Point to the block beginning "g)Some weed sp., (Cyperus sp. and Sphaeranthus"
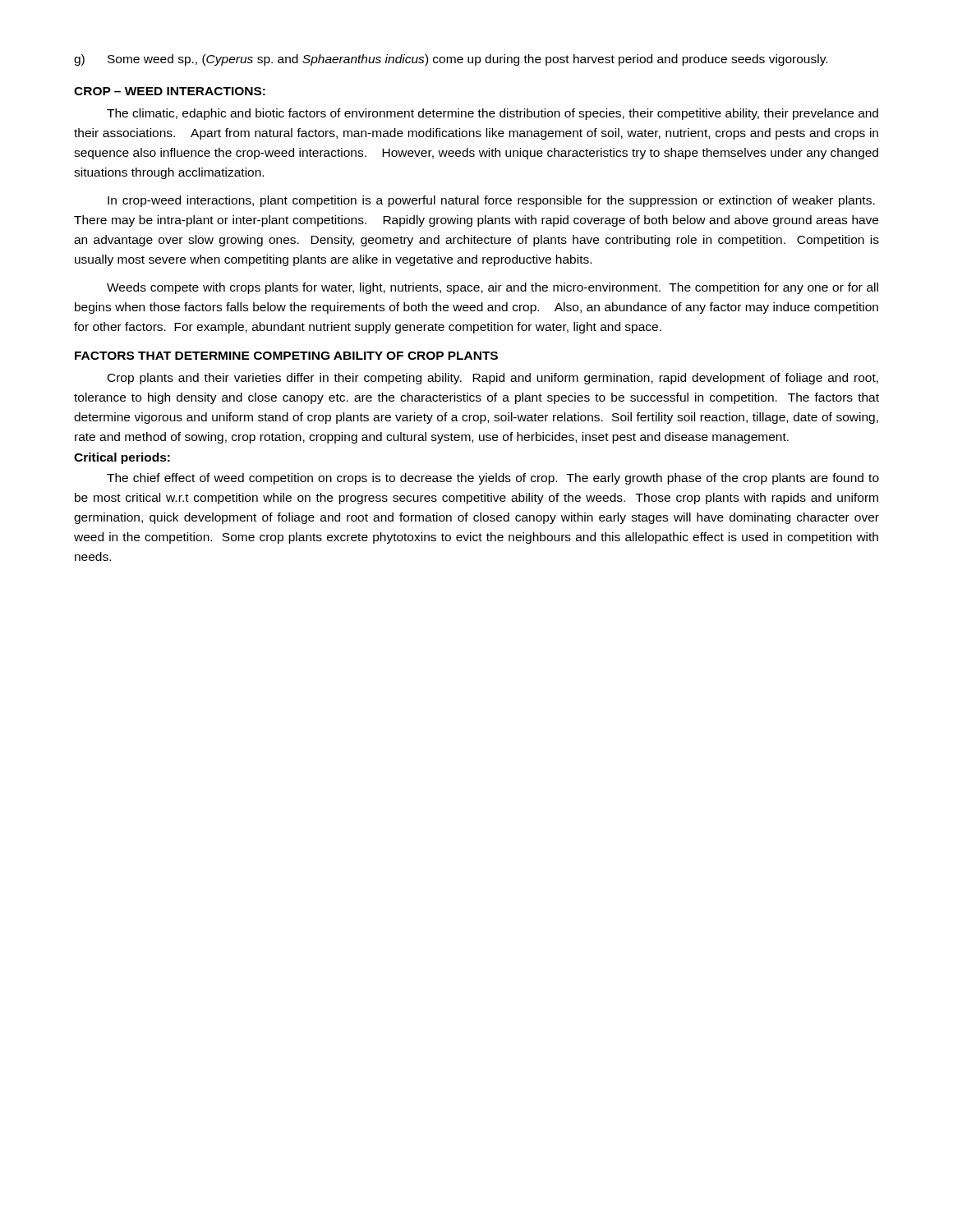Image resolution: width=953 pixels, height=1232 pixels. pyautogui.click(x=475, y=59)
